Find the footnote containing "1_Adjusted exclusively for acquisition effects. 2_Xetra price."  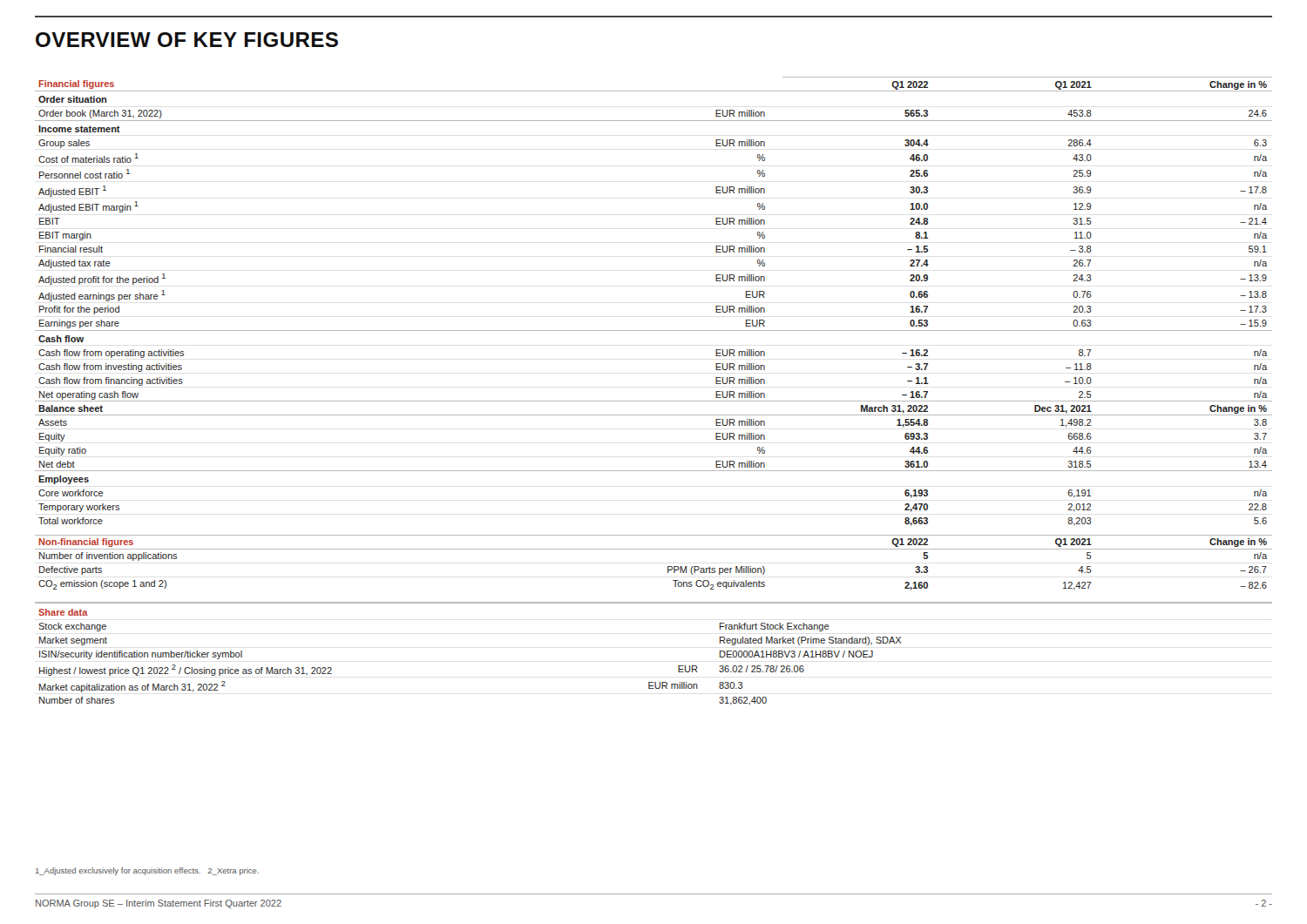(x=147, y=870)
